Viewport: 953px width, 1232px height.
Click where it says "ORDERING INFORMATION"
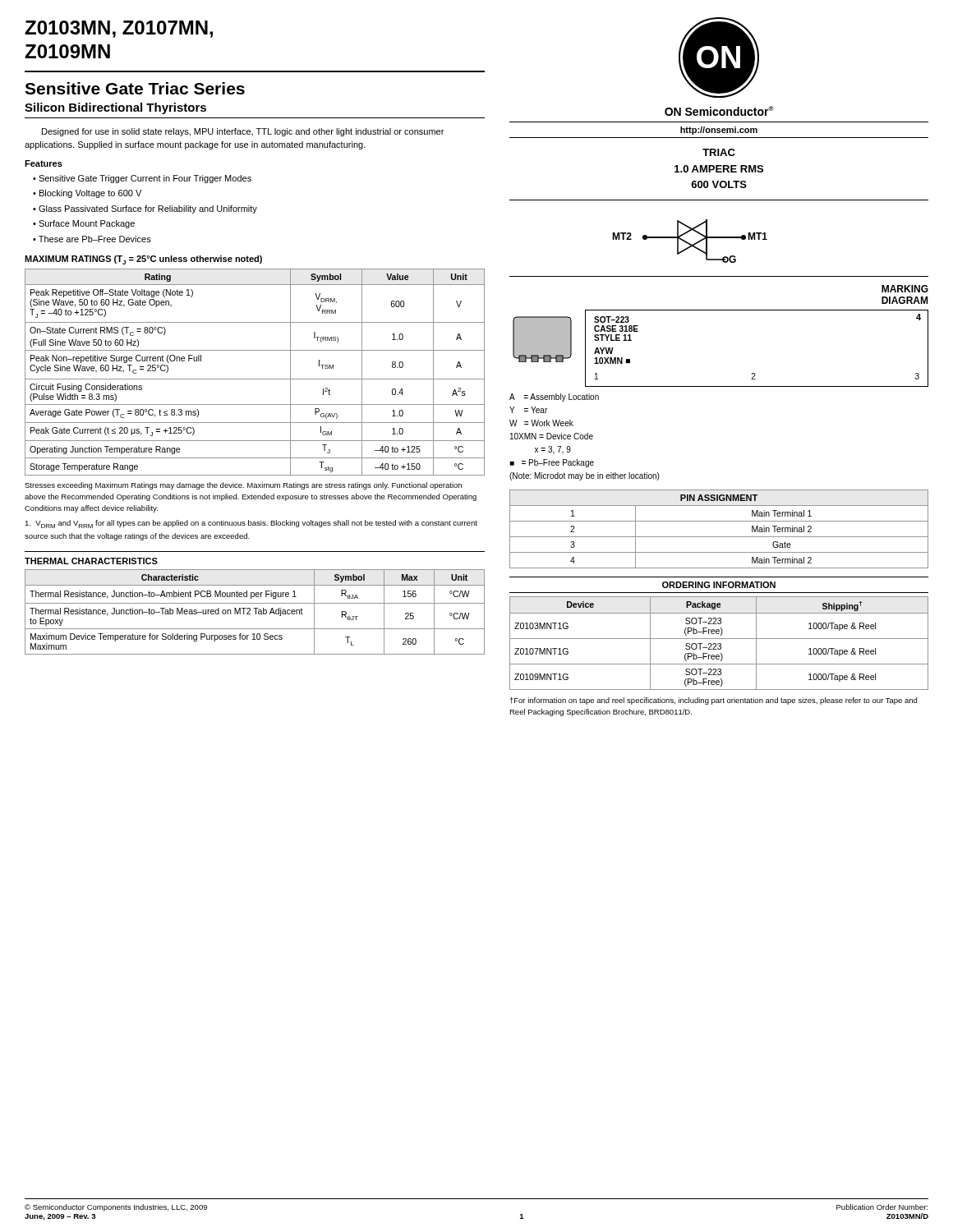click(719, 584)
